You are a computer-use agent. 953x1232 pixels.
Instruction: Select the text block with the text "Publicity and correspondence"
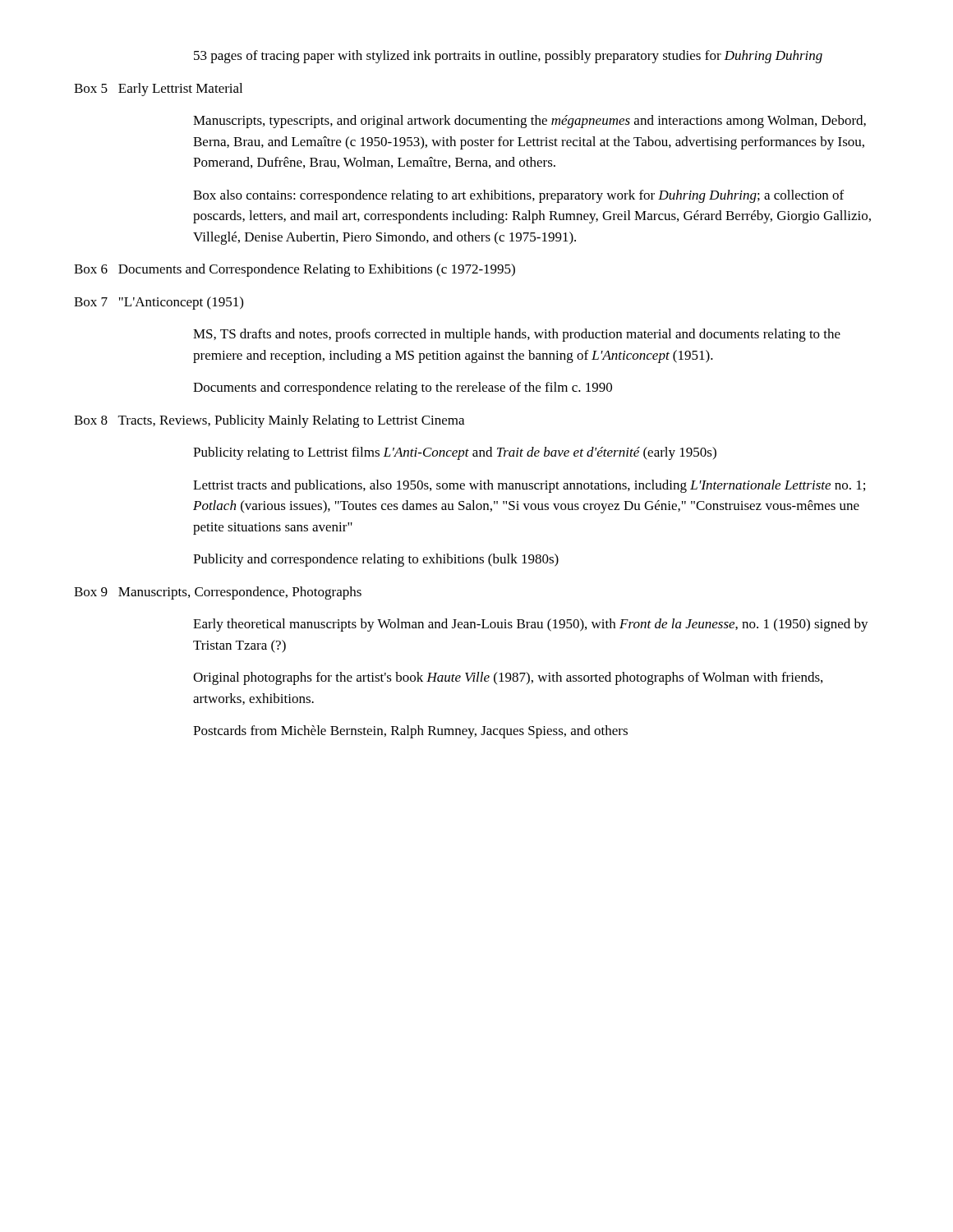(376, 559)
